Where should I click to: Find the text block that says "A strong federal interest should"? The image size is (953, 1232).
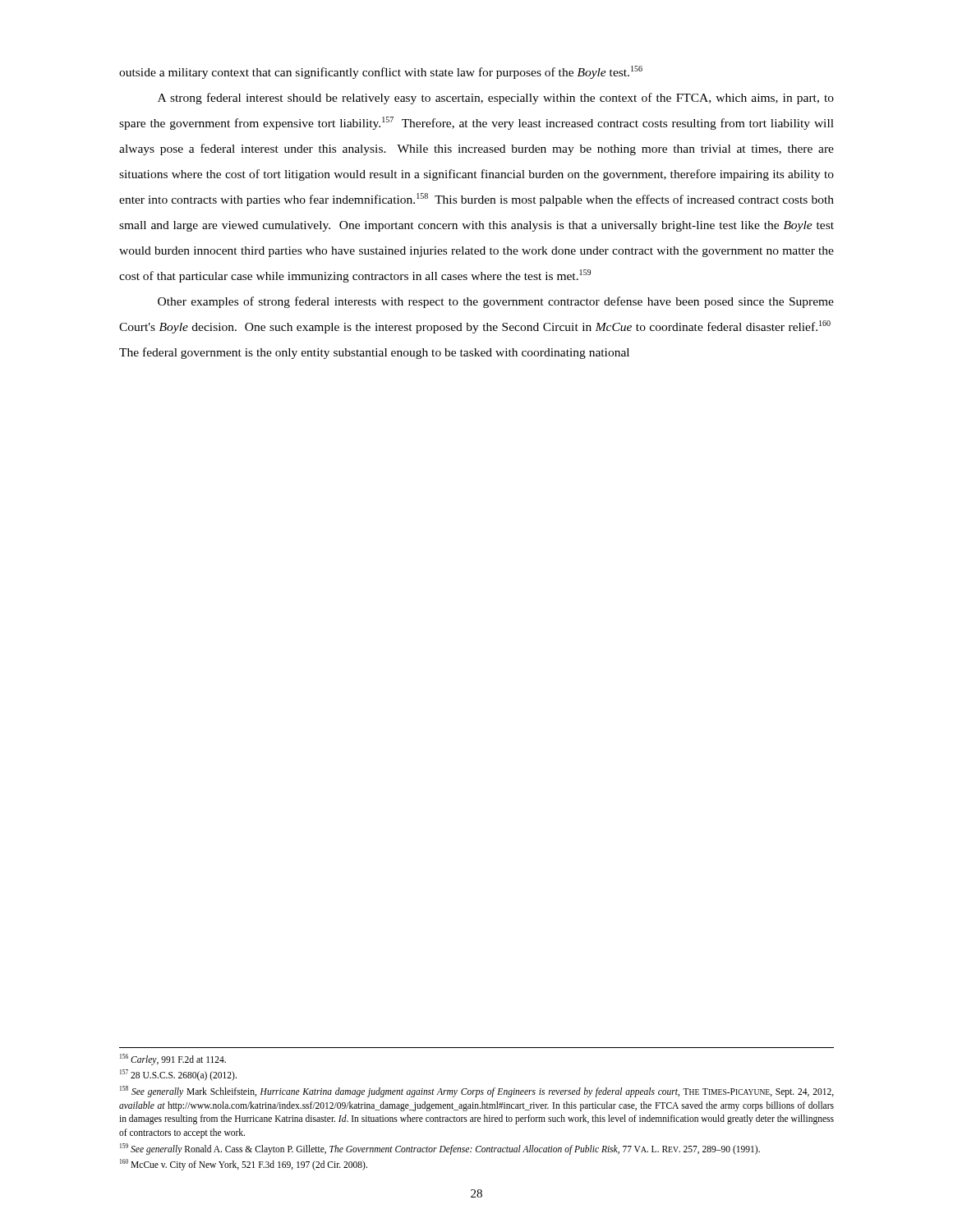(476, 186)
